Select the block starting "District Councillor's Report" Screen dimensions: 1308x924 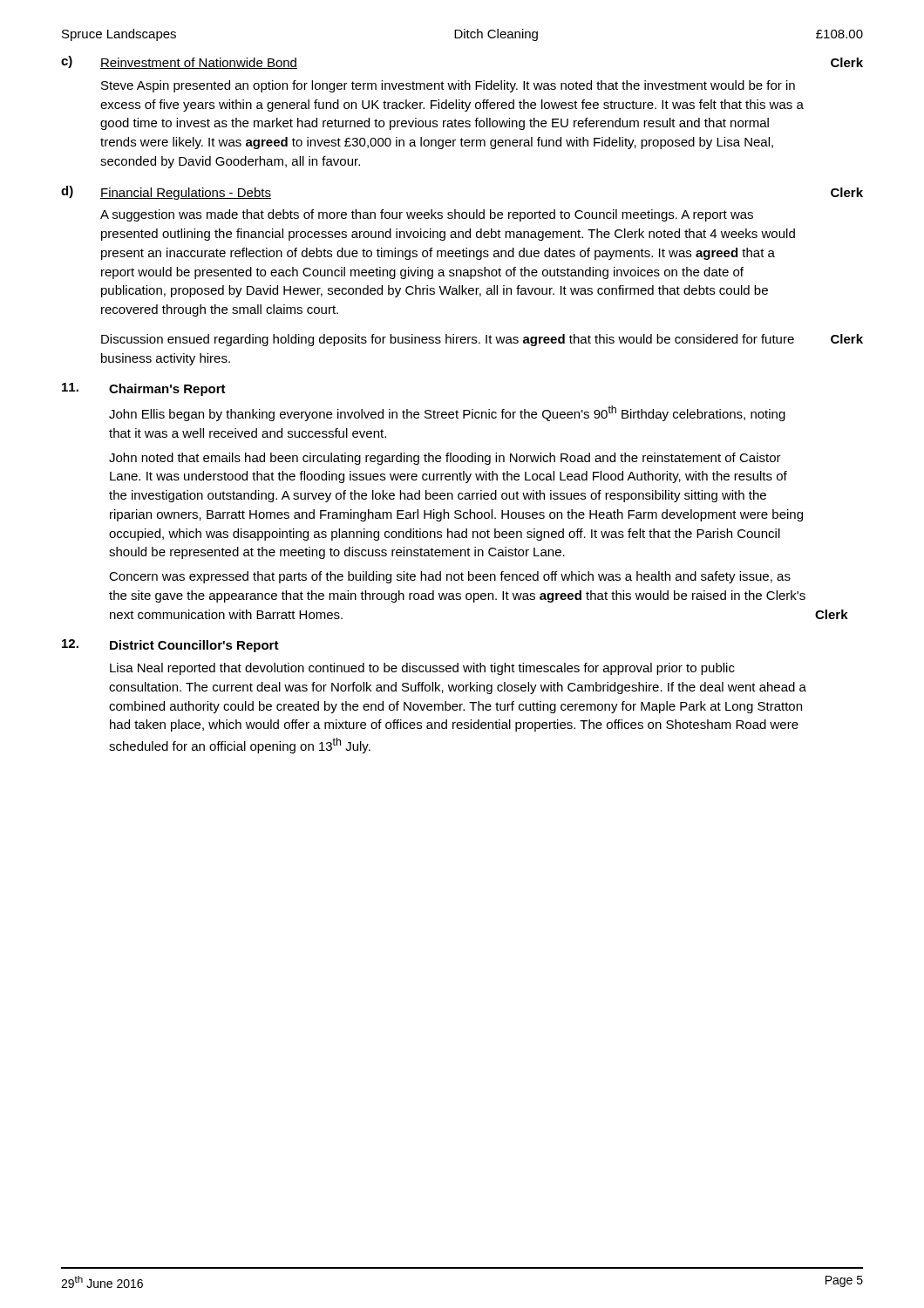[x=194, y=645]
